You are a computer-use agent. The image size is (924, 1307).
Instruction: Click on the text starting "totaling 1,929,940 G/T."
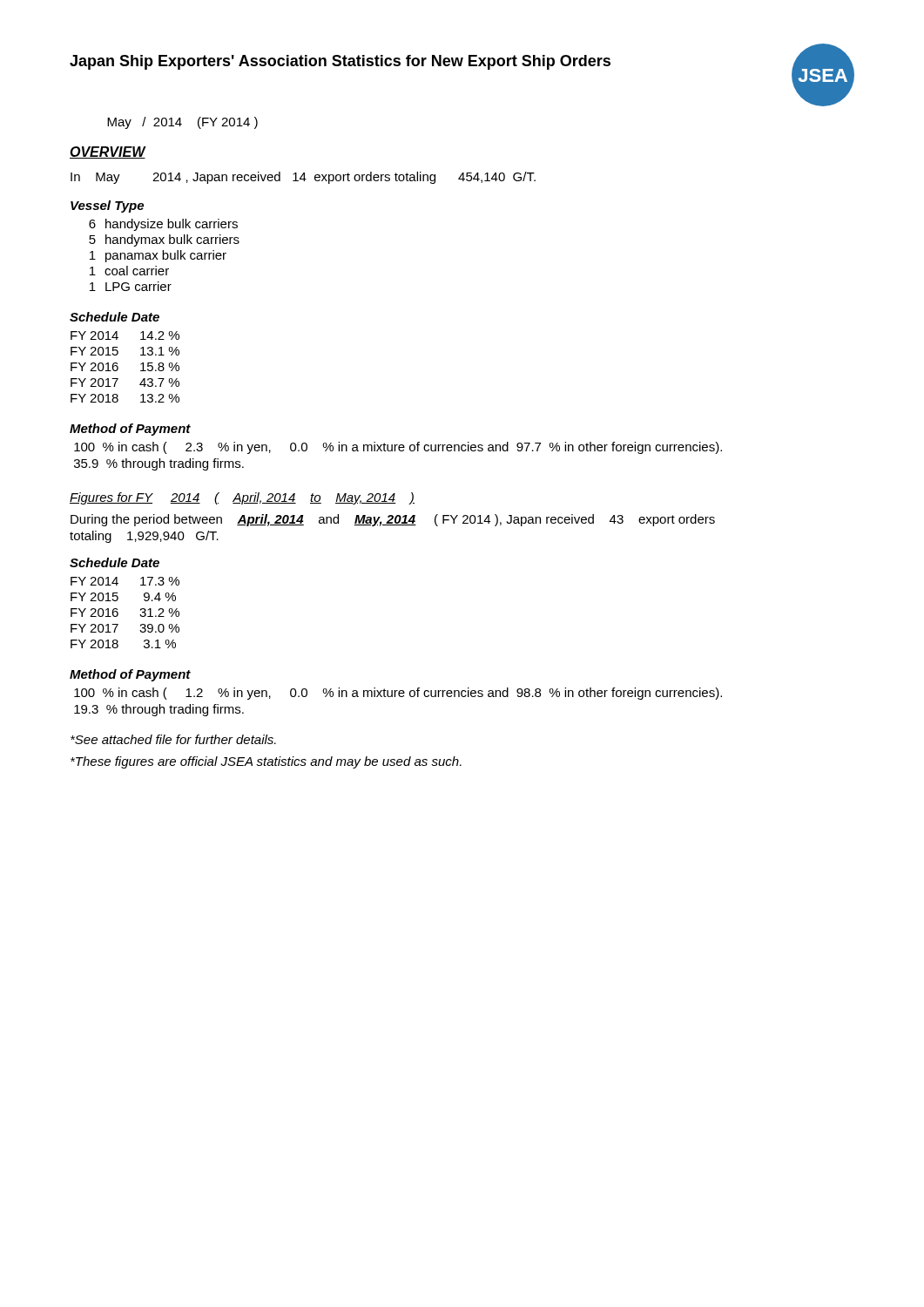tap(144, 535)
